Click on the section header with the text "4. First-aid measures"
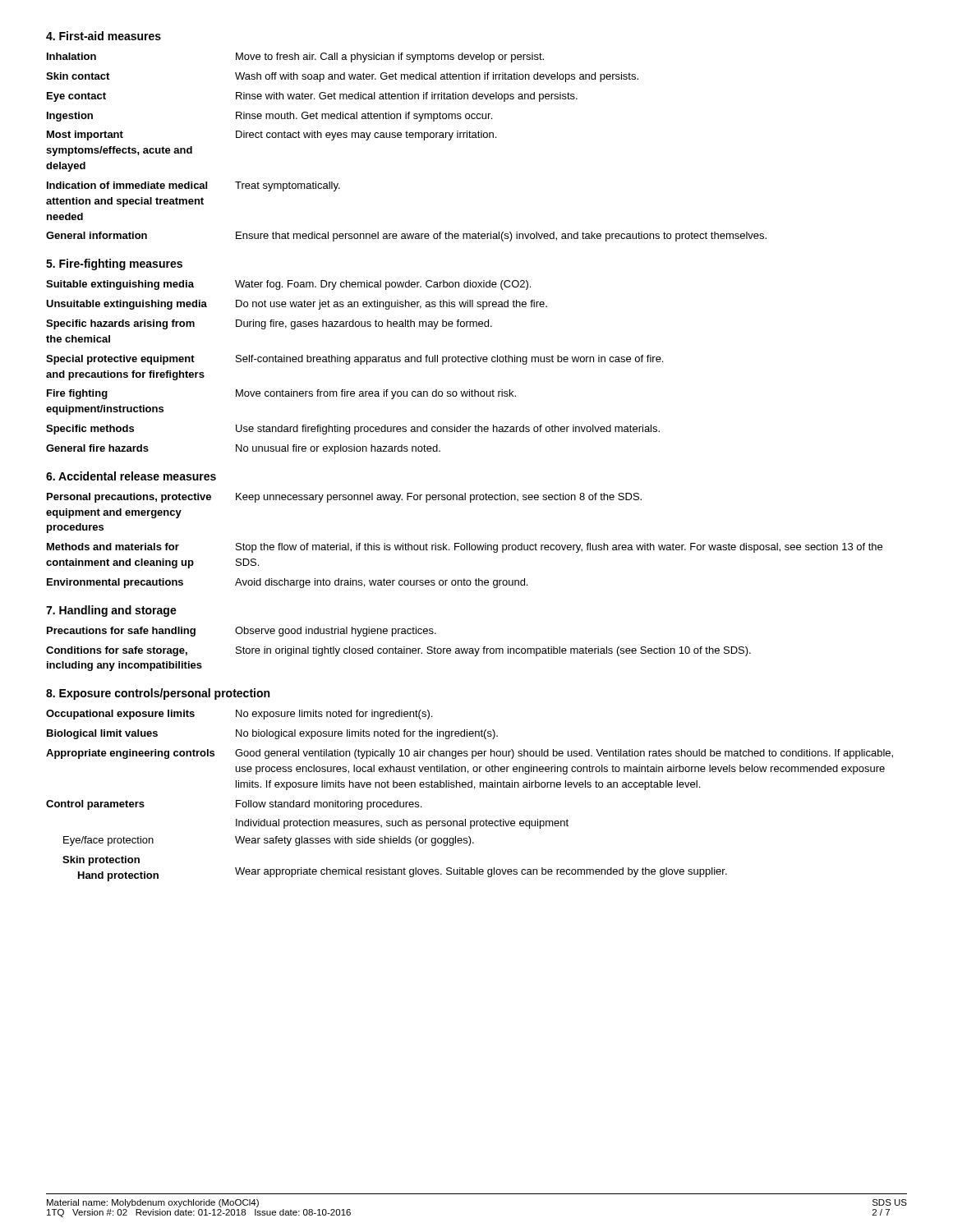Viewport: 953px width, 1232px height. point(104,36)
